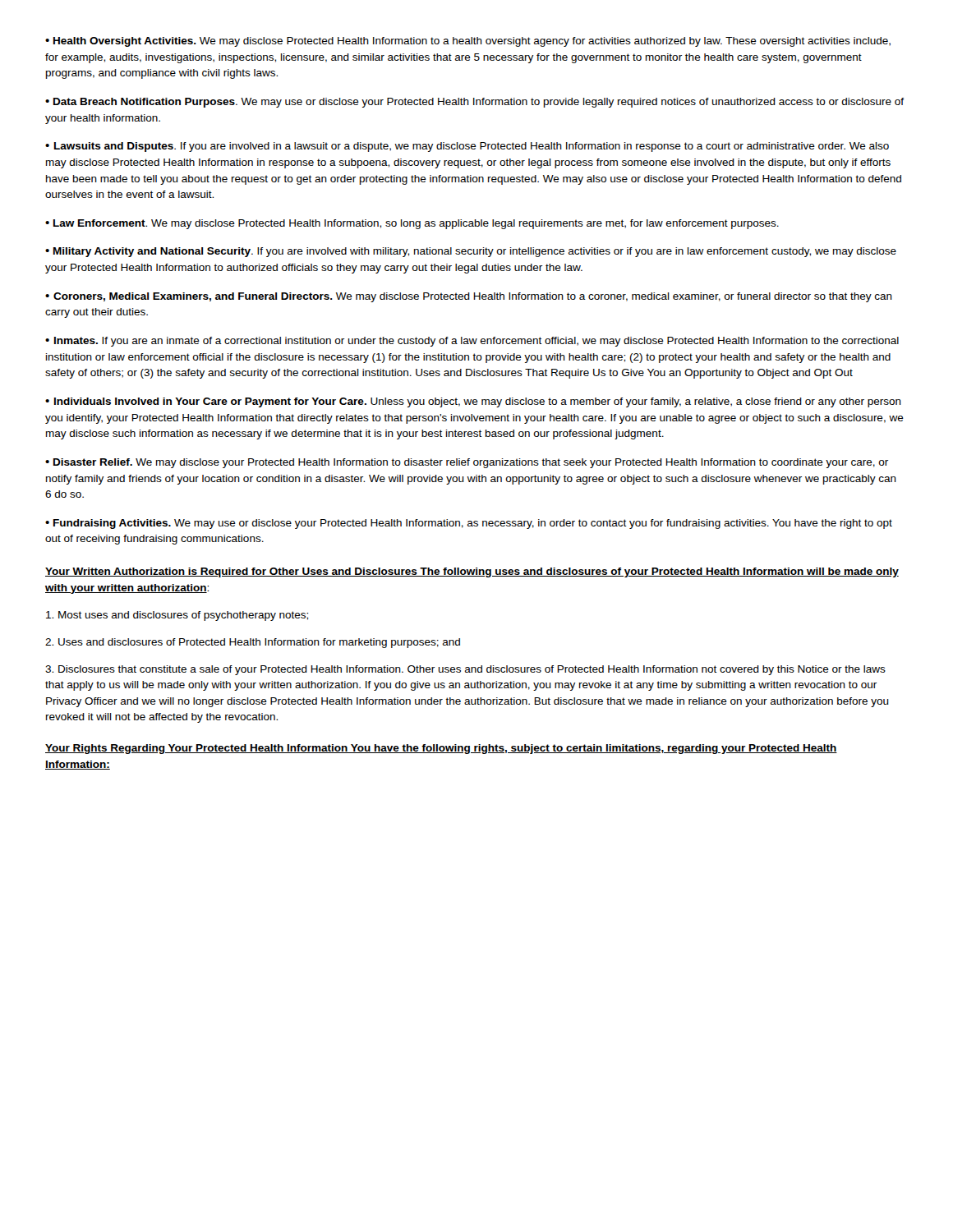953x1232 pixels.
Task: Where is the passage that starts "• Individuals Involved in Your"?
Action: [474, 417]
